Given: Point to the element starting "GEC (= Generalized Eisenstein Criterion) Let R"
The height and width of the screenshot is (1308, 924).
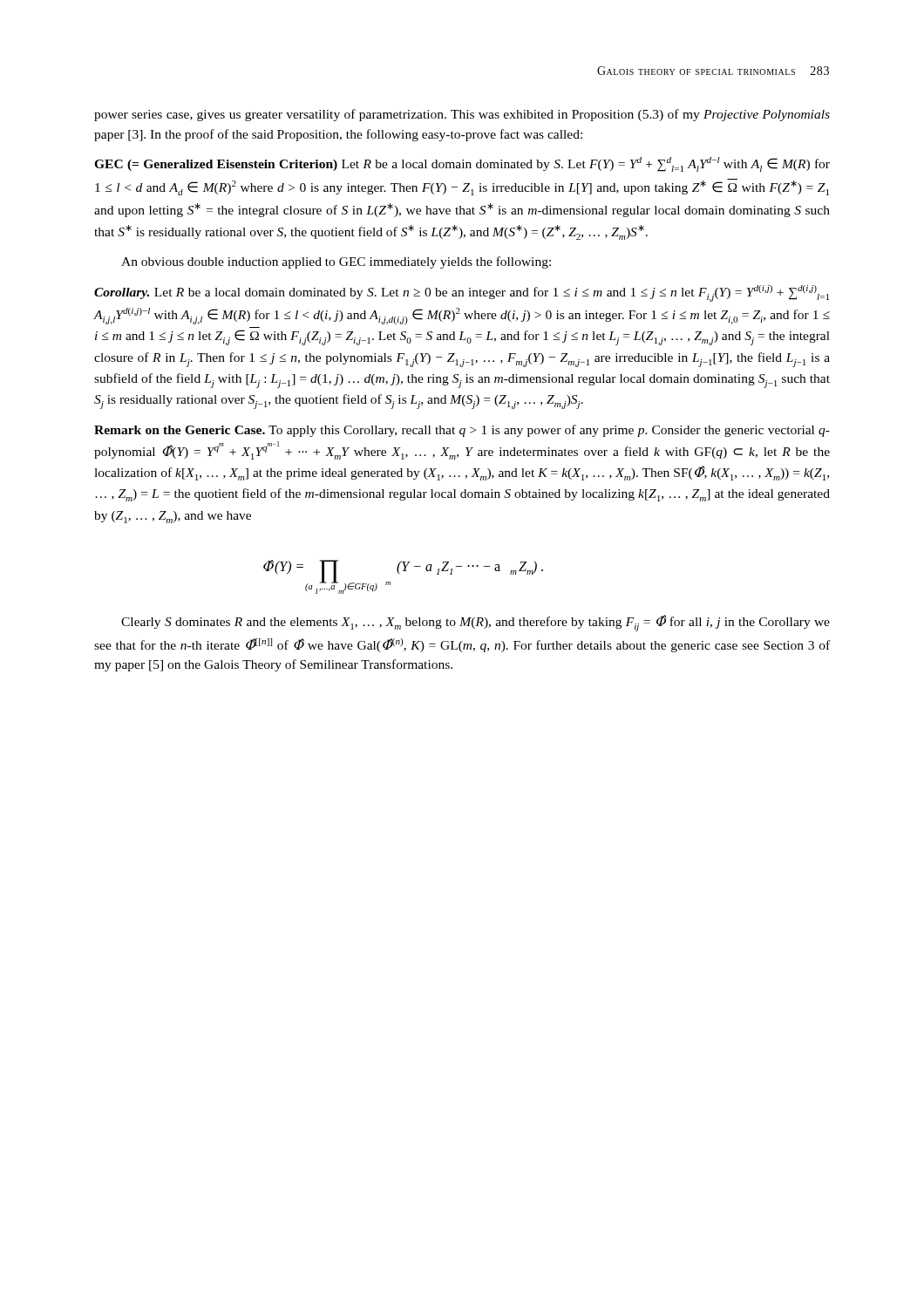Looking at the screenshot, I should tap(462, 198).
